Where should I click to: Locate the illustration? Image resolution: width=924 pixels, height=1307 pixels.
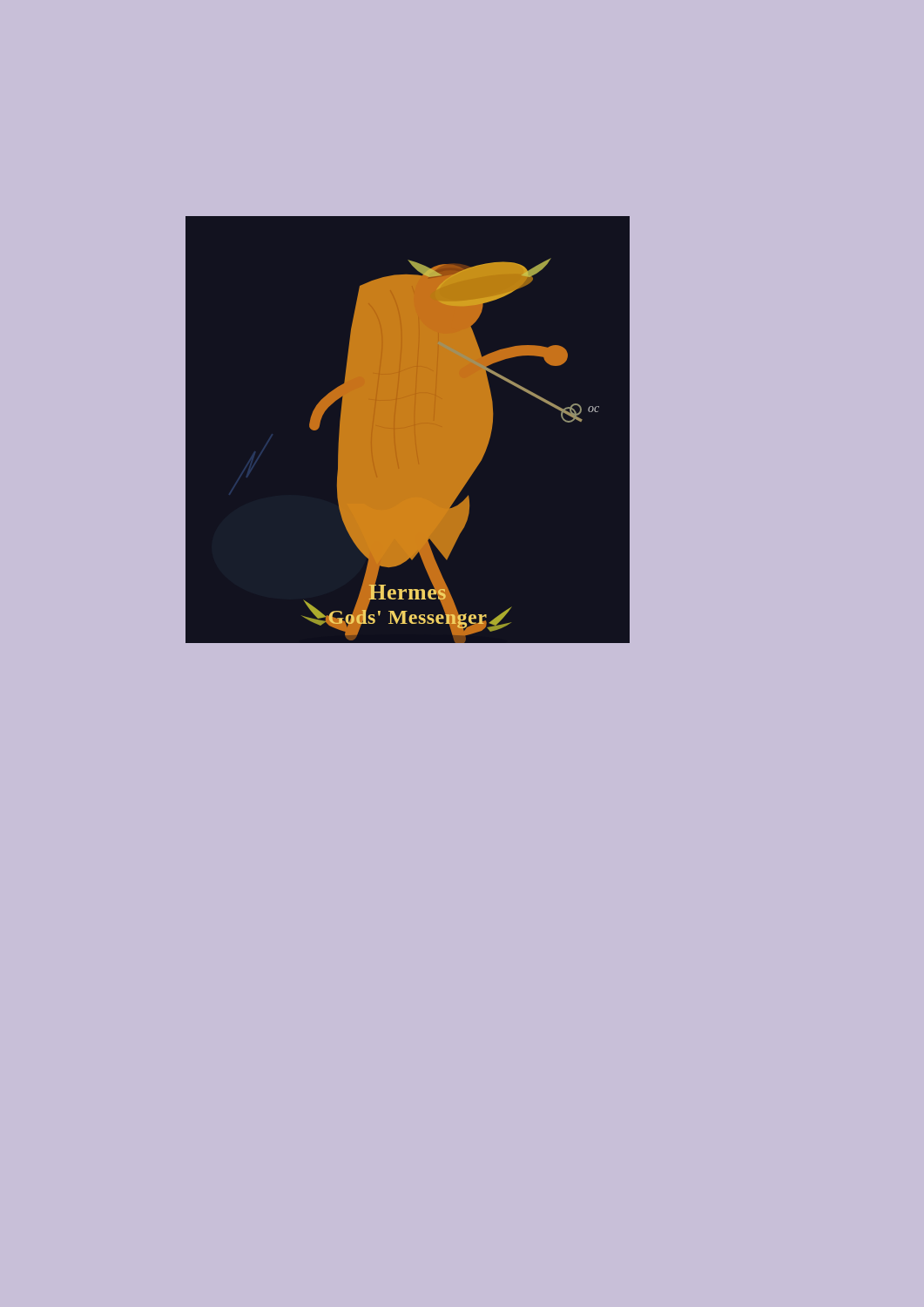click(x=408, y=430)
